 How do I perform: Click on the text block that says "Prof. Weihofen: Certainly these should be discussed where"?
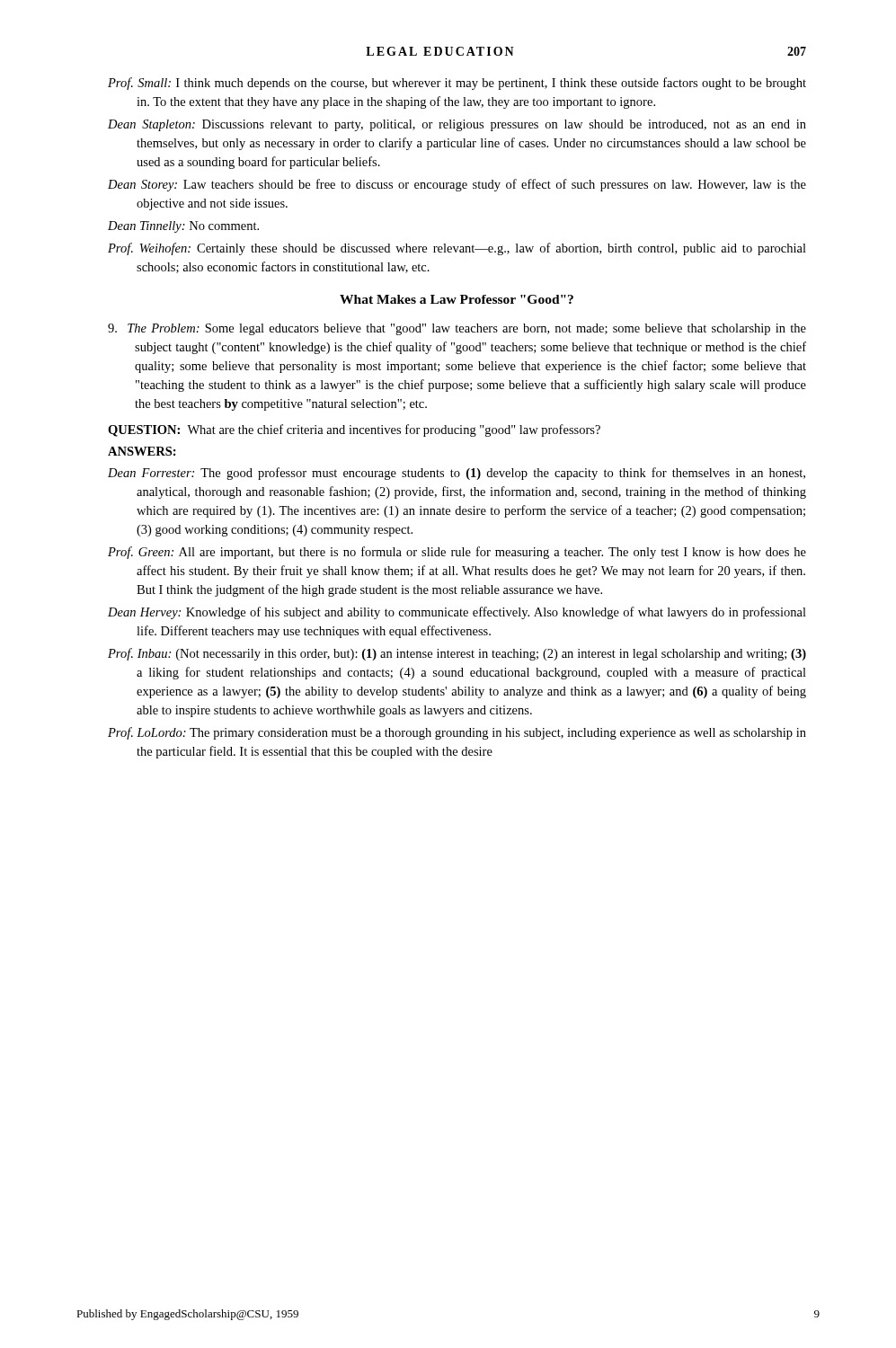tap(457, 258)
